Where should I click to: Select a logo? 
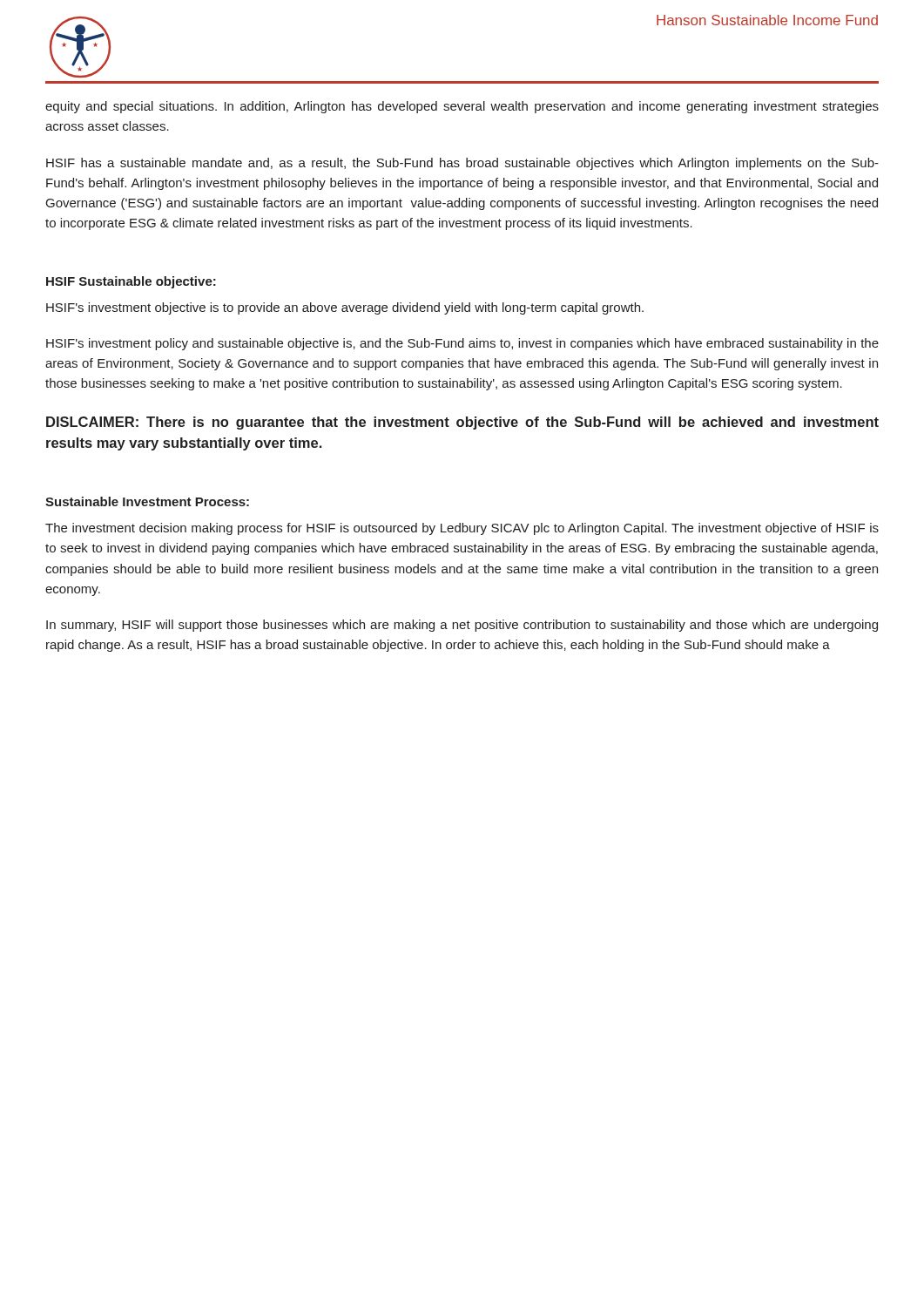click(80, 47)
